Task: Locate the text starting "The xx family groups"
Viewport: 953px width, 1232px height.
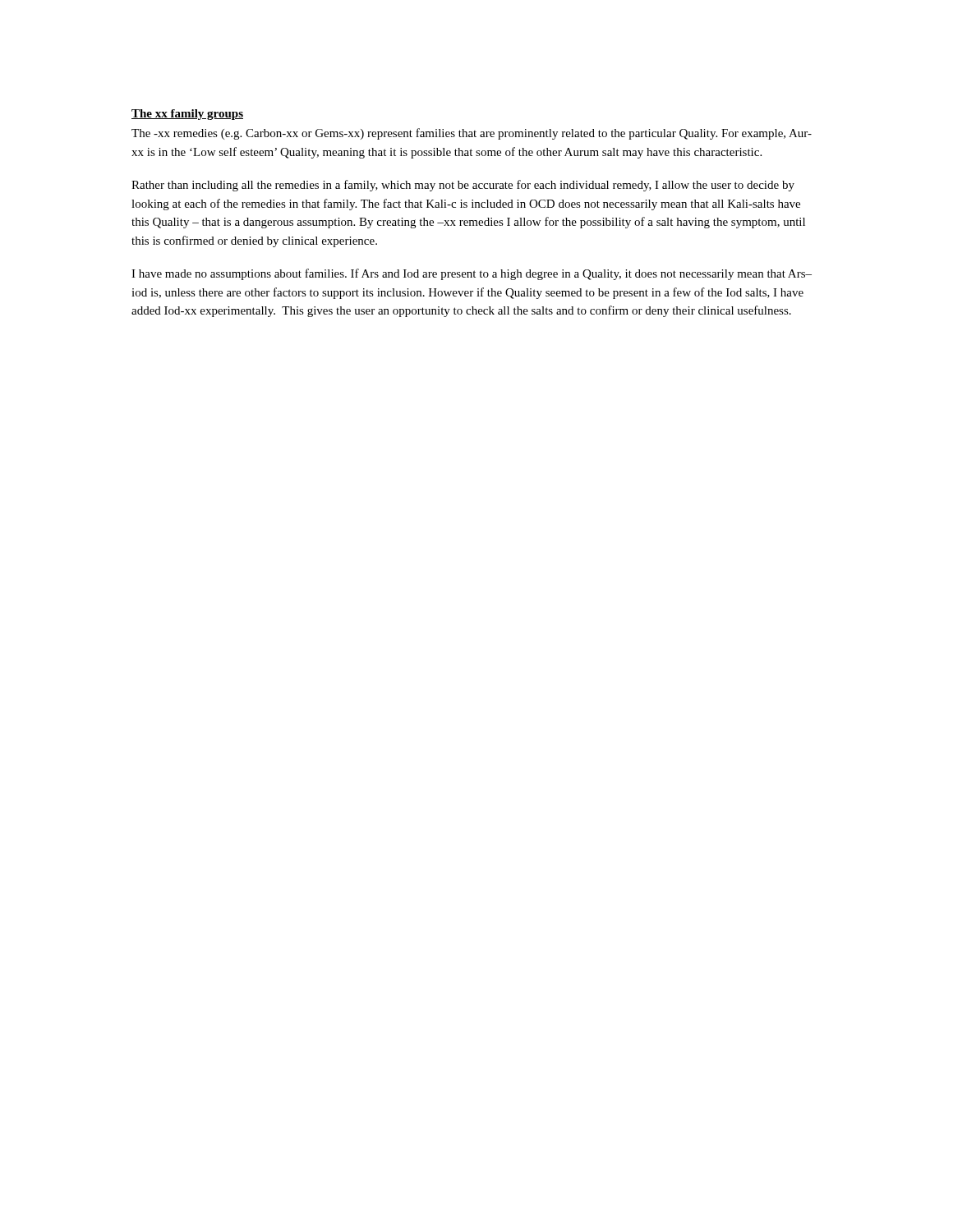Action: (x=187, y=113)
